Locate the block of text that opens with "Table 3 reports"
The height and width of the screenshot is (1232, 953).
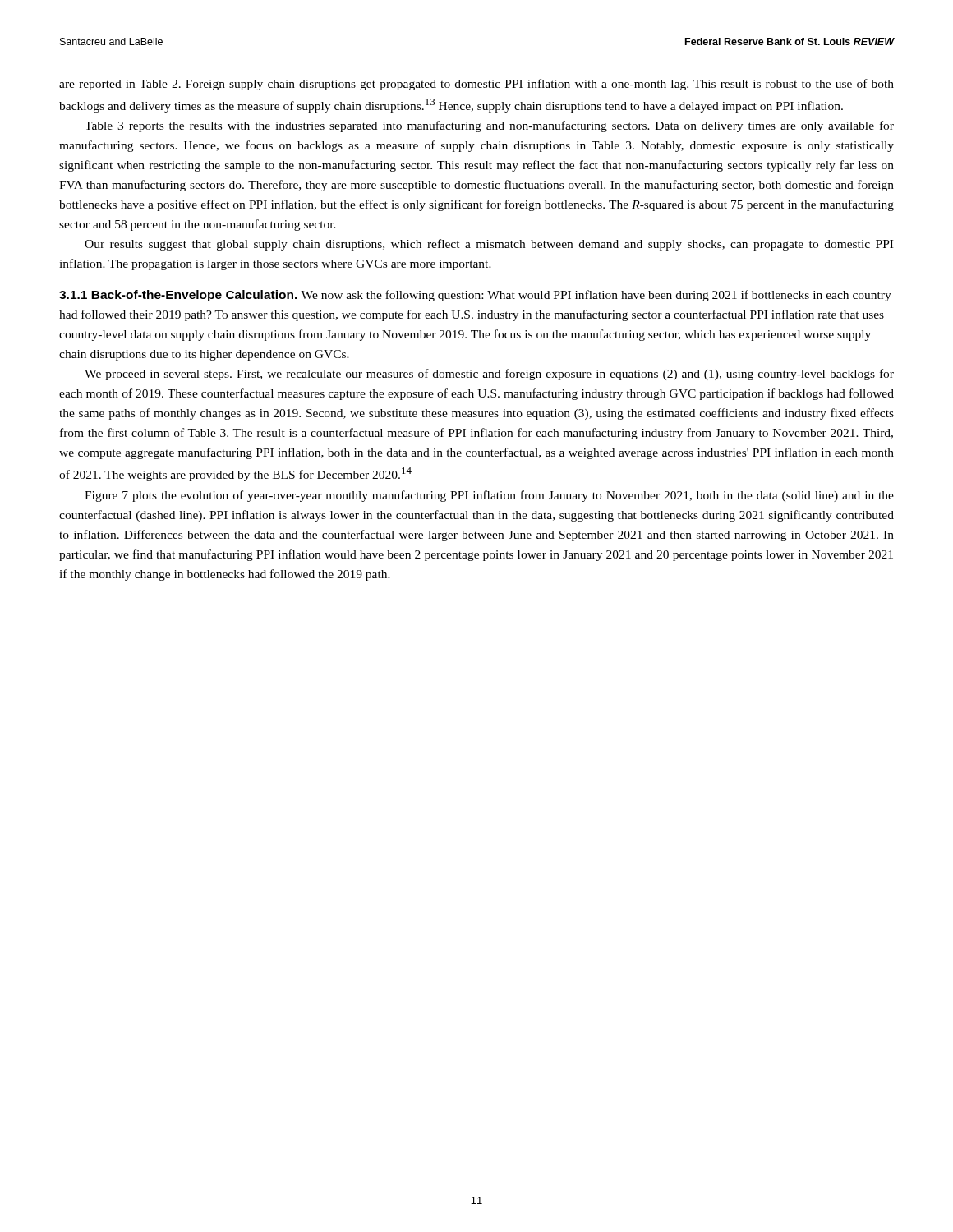[x=476, y=175]
